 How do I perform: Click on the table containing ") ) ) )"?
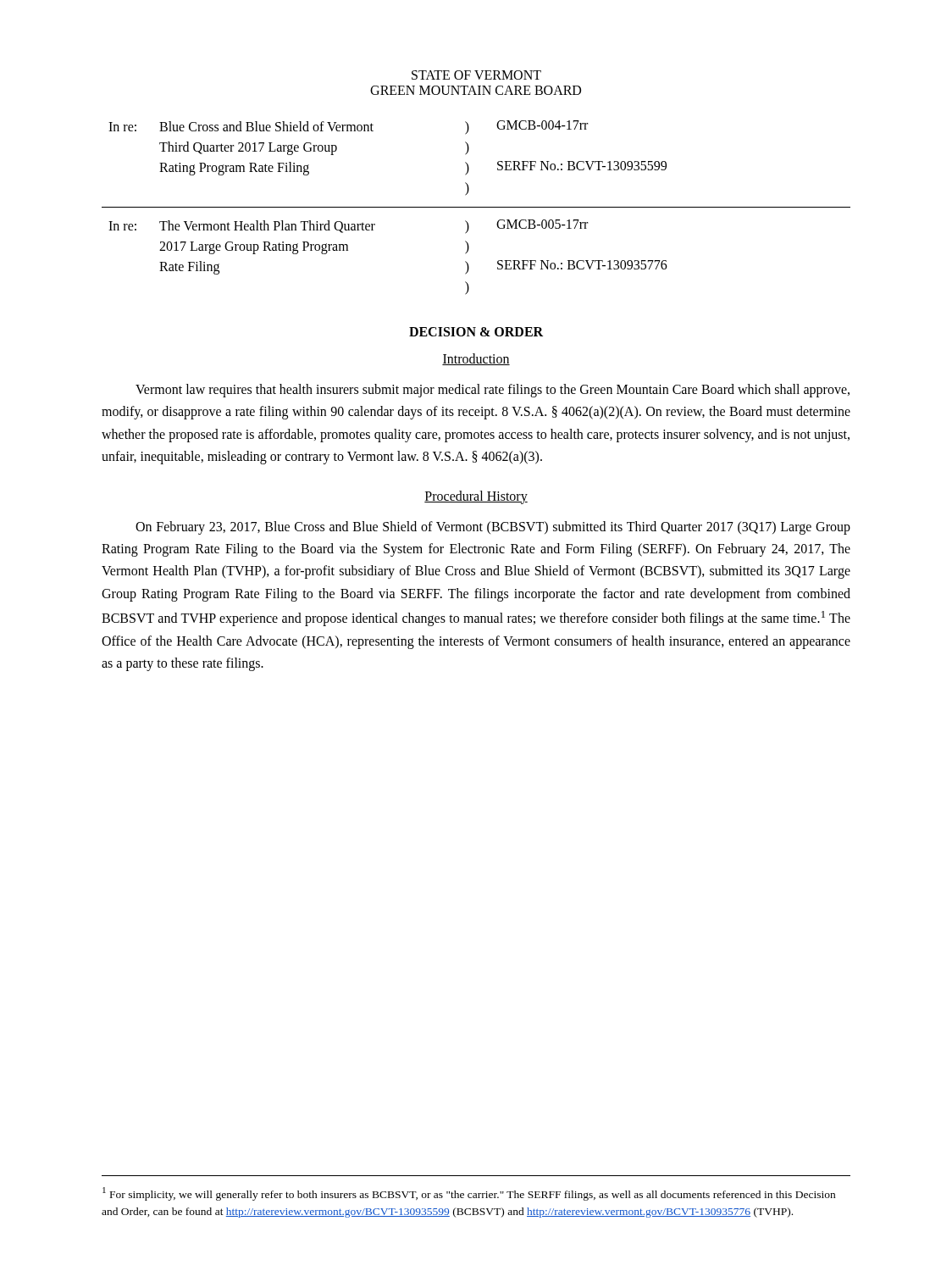[x=476, y=207]
